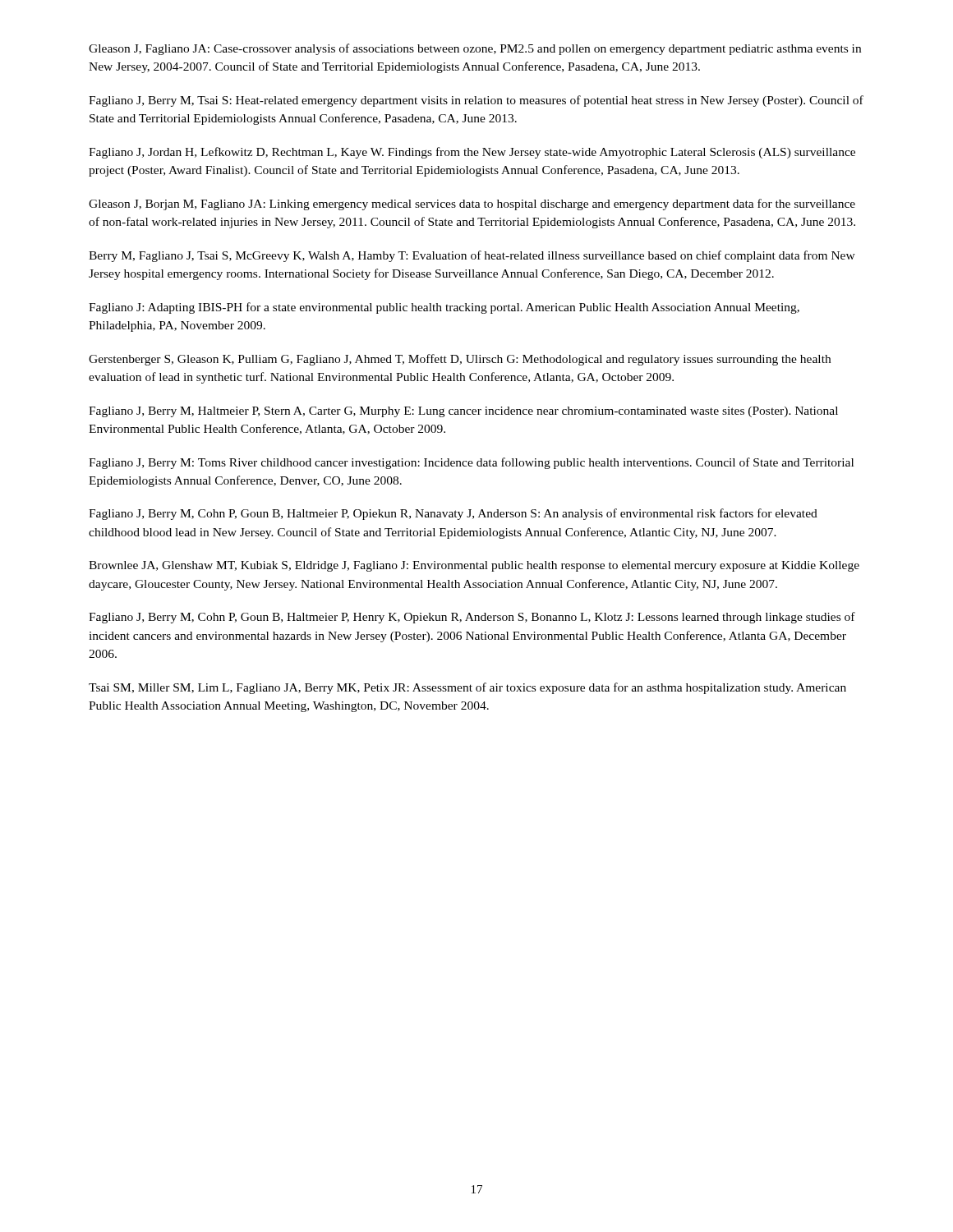Find the element starting "Gerstenberger S, Gleason K, Pulliam G, Fagliano J,"
This screenshot has height=1232, width=953.
460,367
